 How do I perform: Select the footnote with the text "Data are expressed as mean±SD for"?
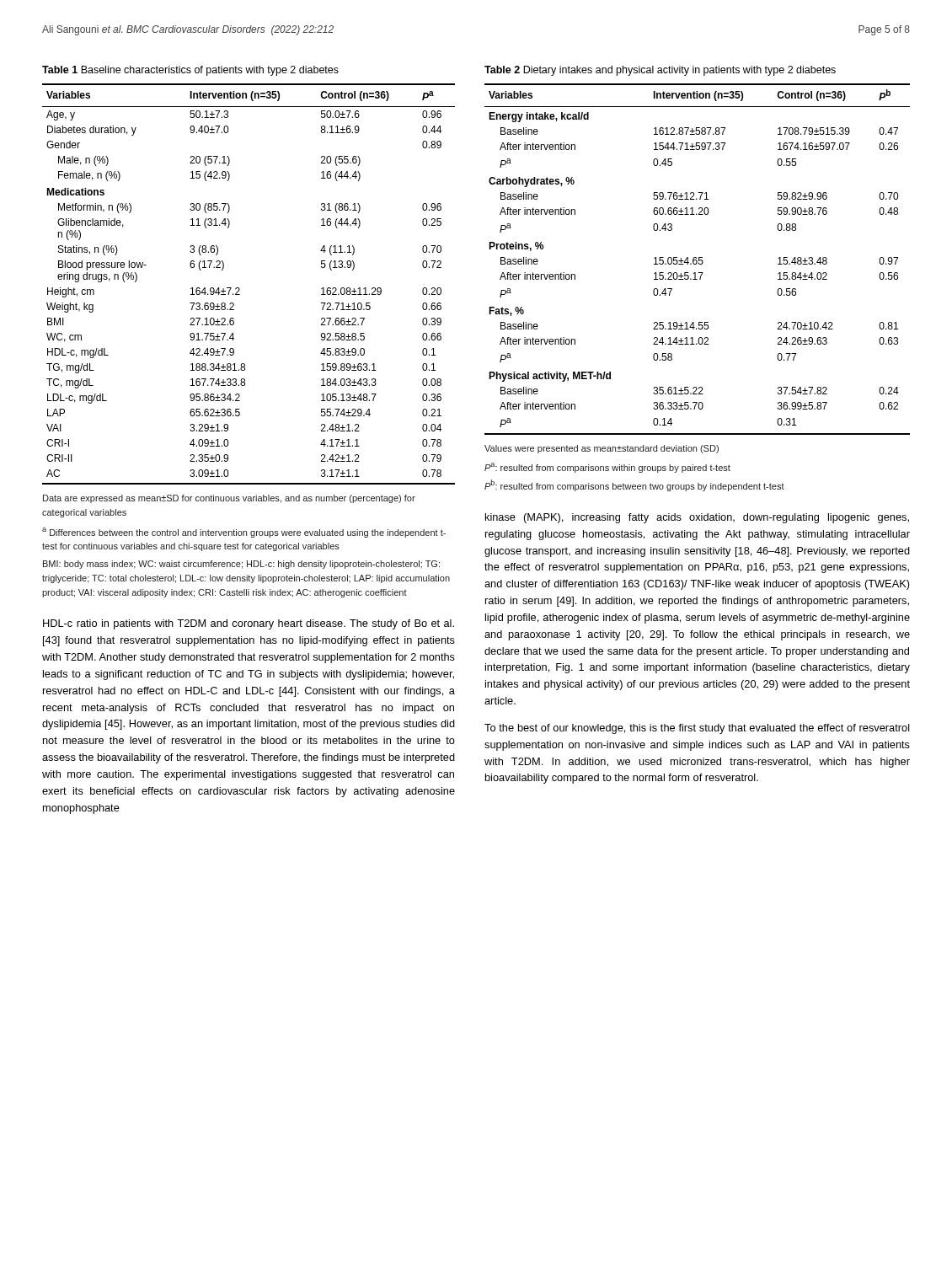[x=229, y=505]
